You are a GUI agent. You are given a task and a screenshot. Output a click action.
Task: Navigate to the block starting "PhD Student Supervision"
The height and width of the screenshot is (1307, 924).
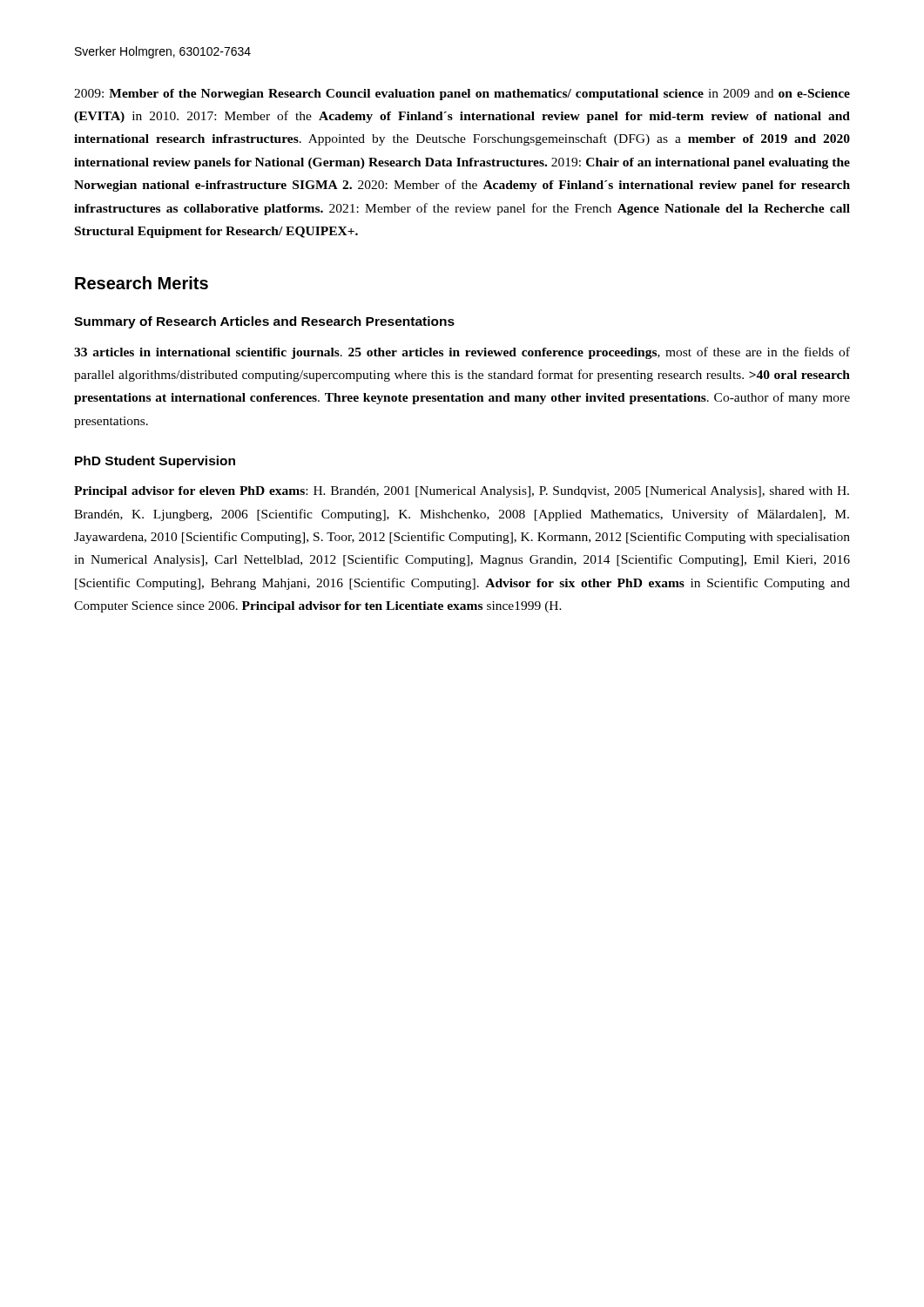point(155,460)
